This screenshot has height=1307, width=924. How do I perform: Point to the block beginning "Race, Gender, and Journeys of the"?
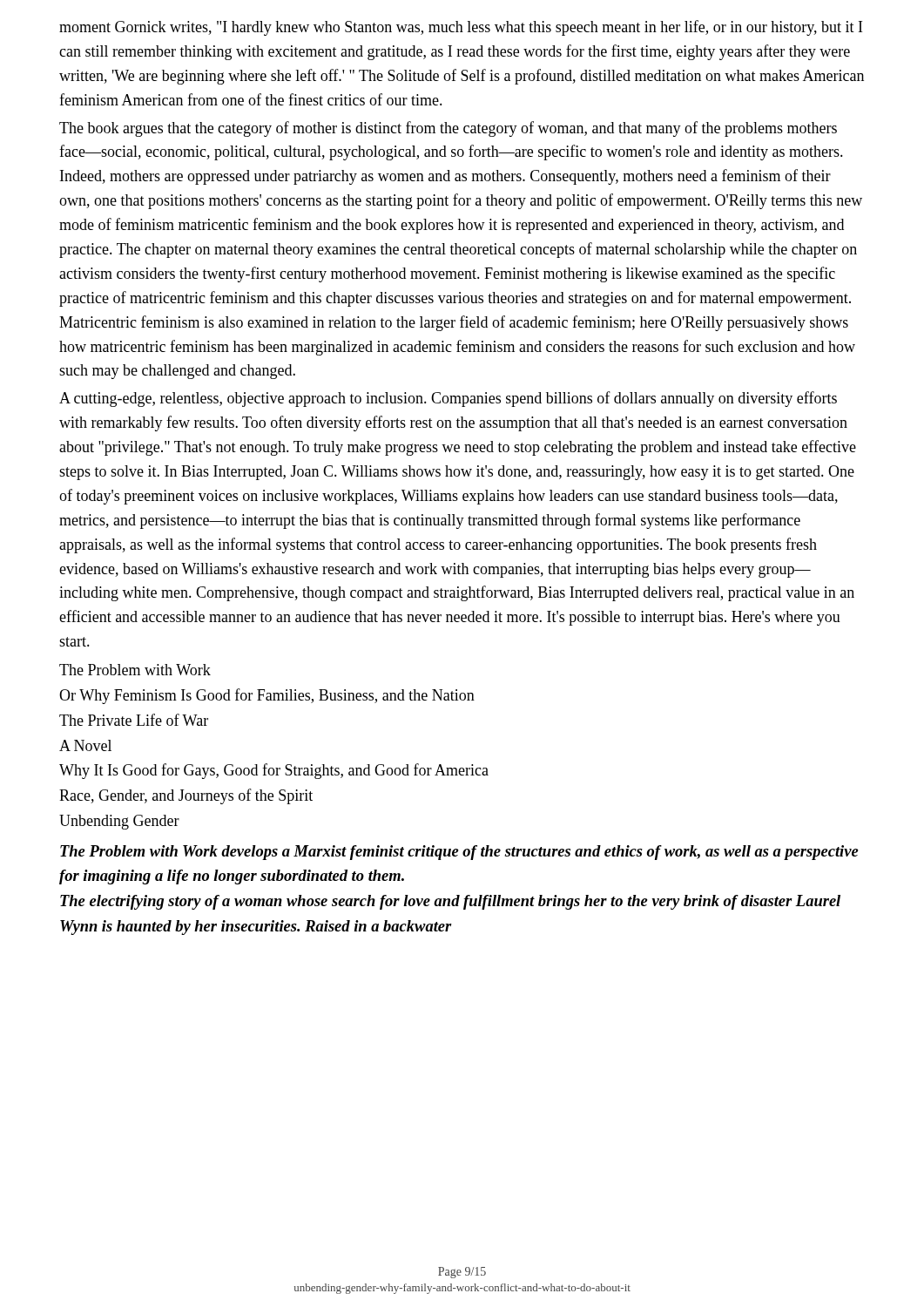tap(186, 796)
